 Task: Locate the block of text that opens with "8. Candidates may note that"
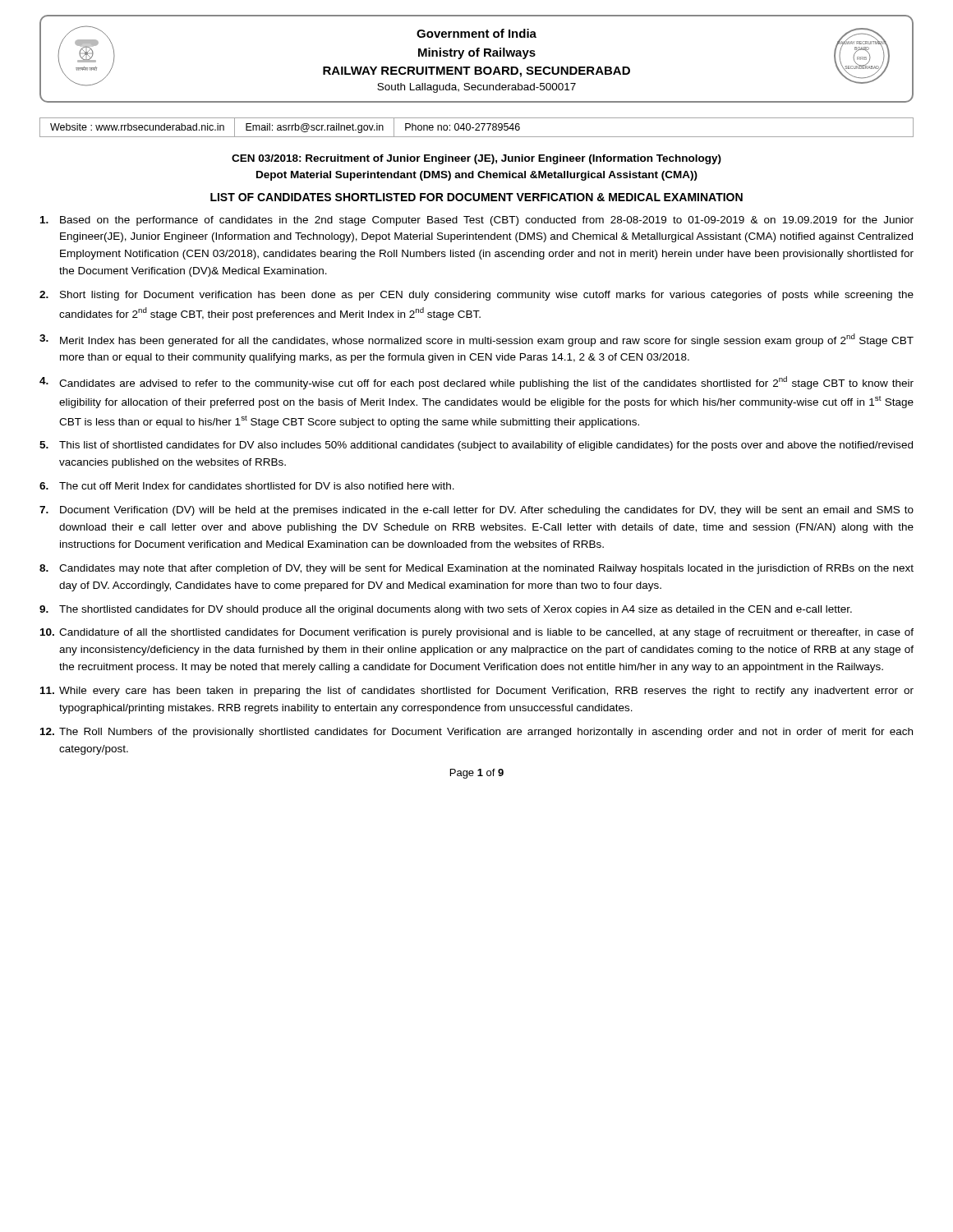(x=476, y=577)
